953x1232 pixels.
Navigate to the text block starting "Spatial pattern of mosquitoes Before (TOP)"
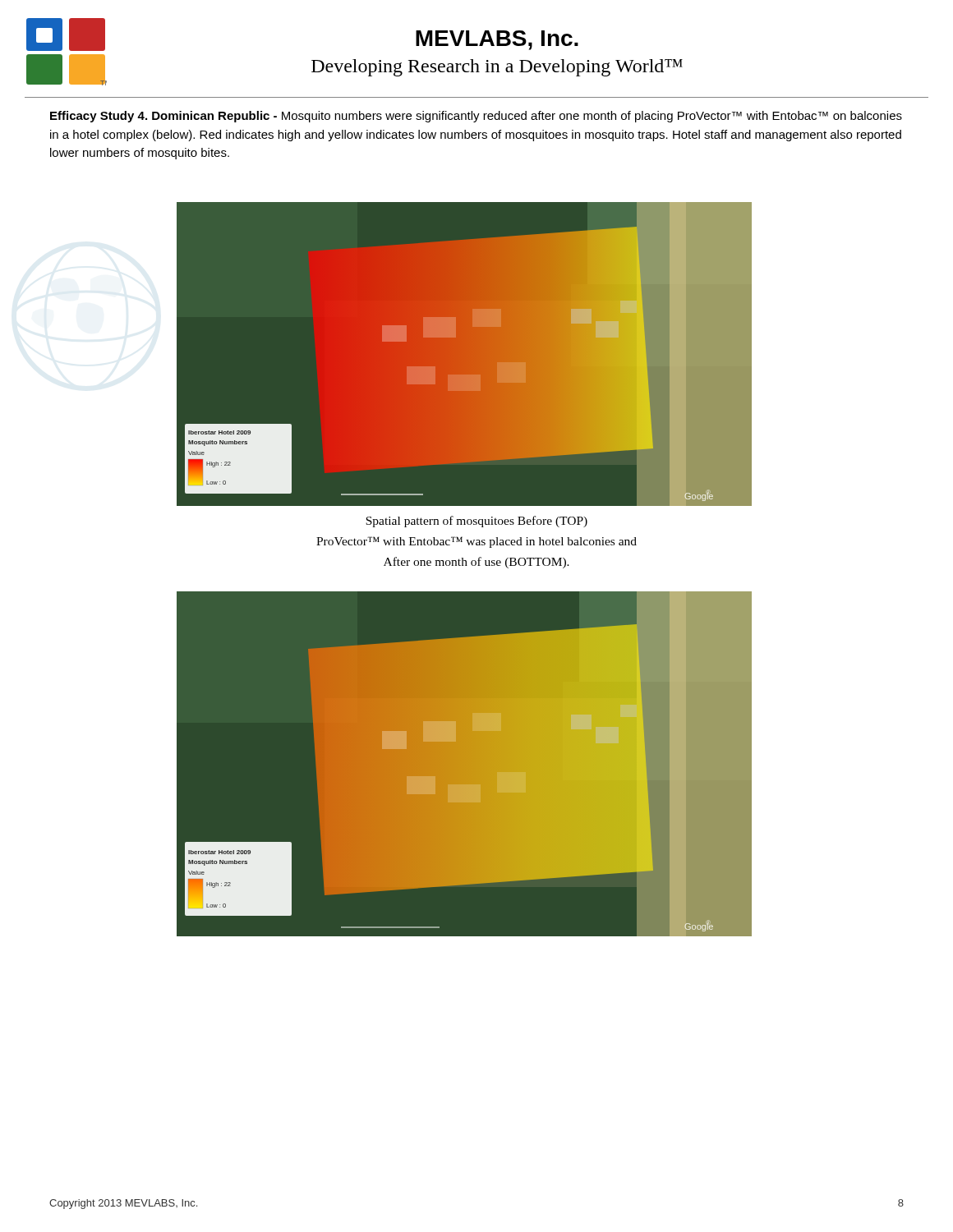click(x=476, y=541)
